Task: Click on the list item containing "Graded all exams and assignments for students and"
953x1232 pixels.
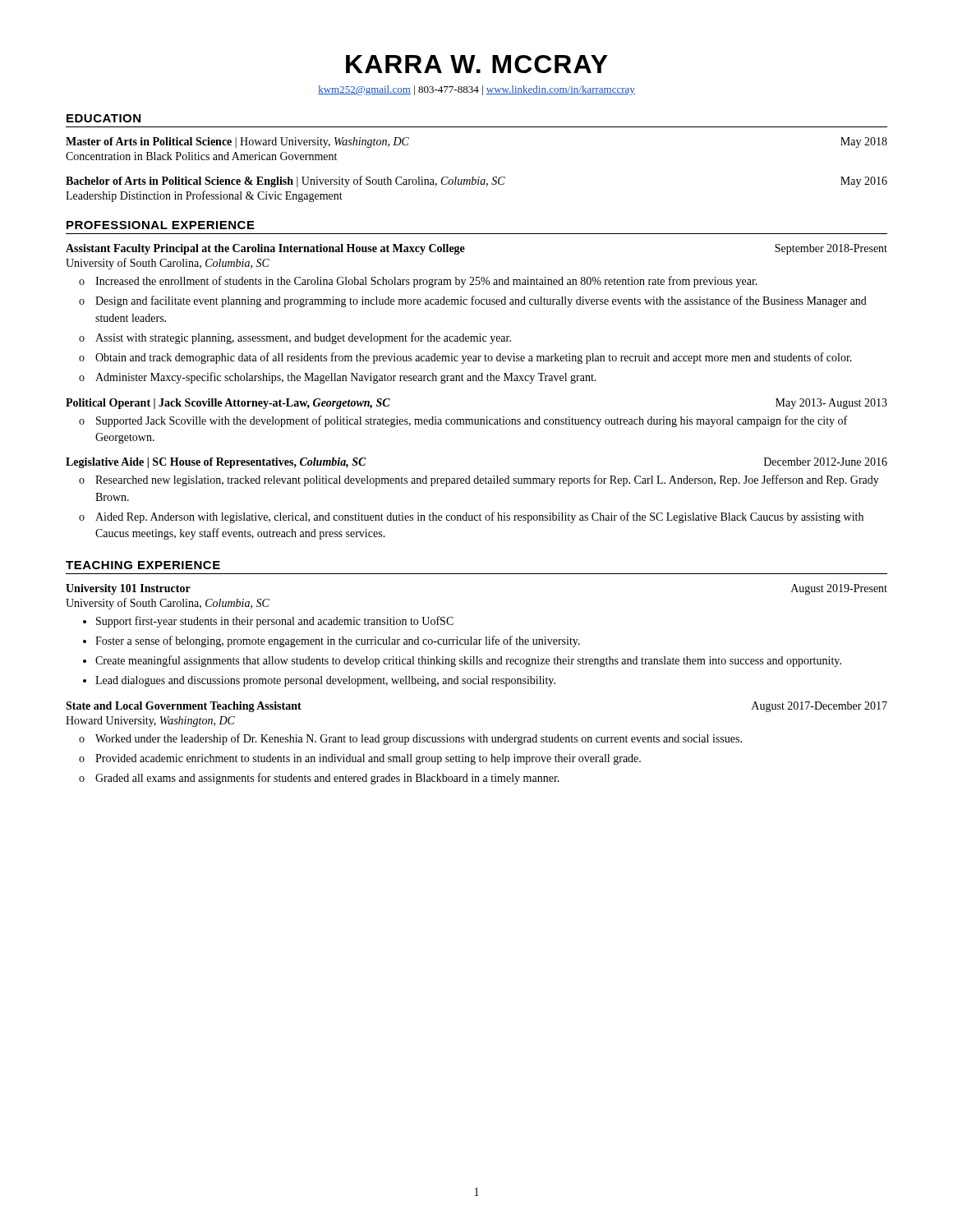Action: tap(327, 779)
